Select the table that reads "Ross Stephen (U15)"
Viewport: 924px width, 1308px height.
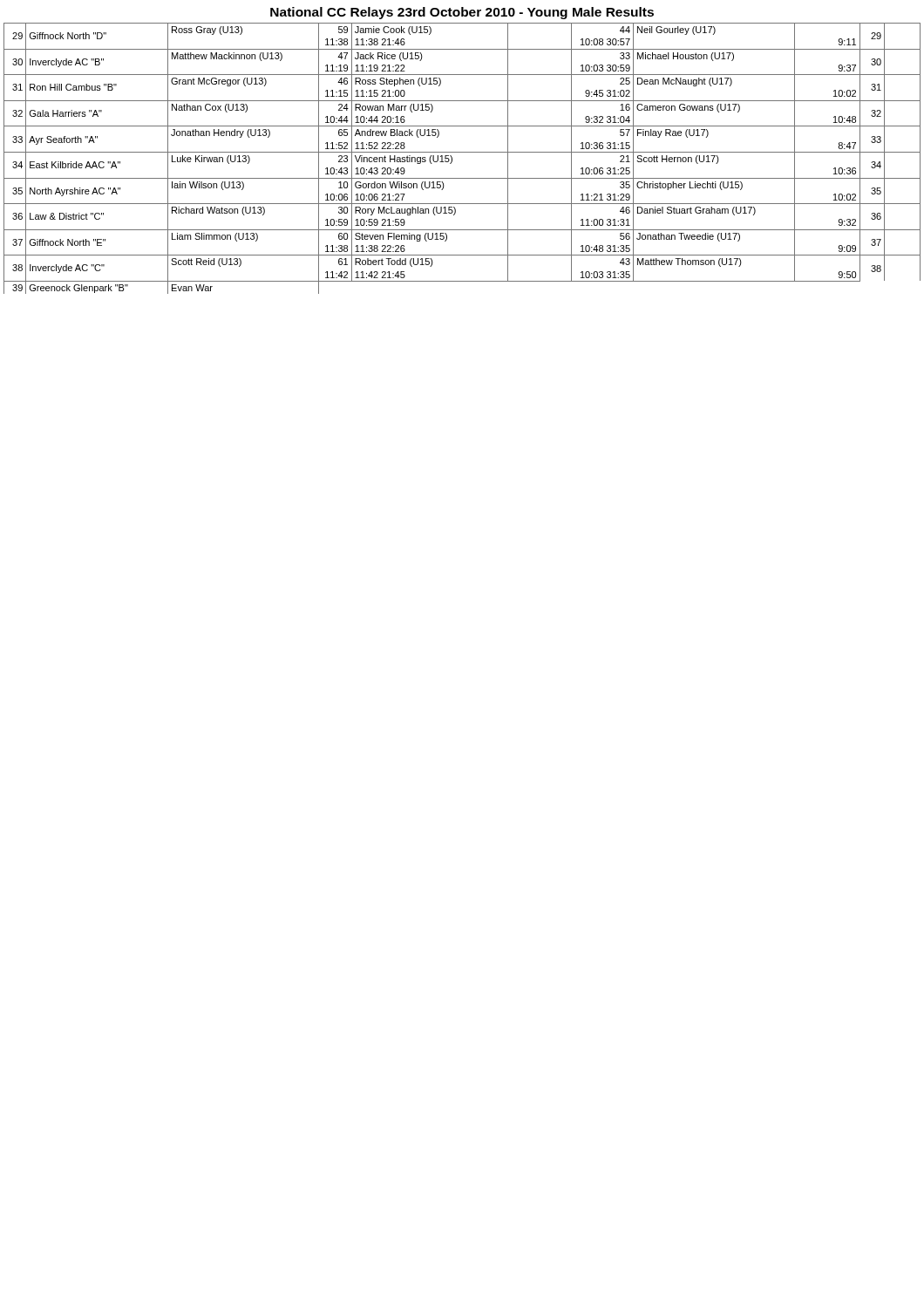click(462, 158)
